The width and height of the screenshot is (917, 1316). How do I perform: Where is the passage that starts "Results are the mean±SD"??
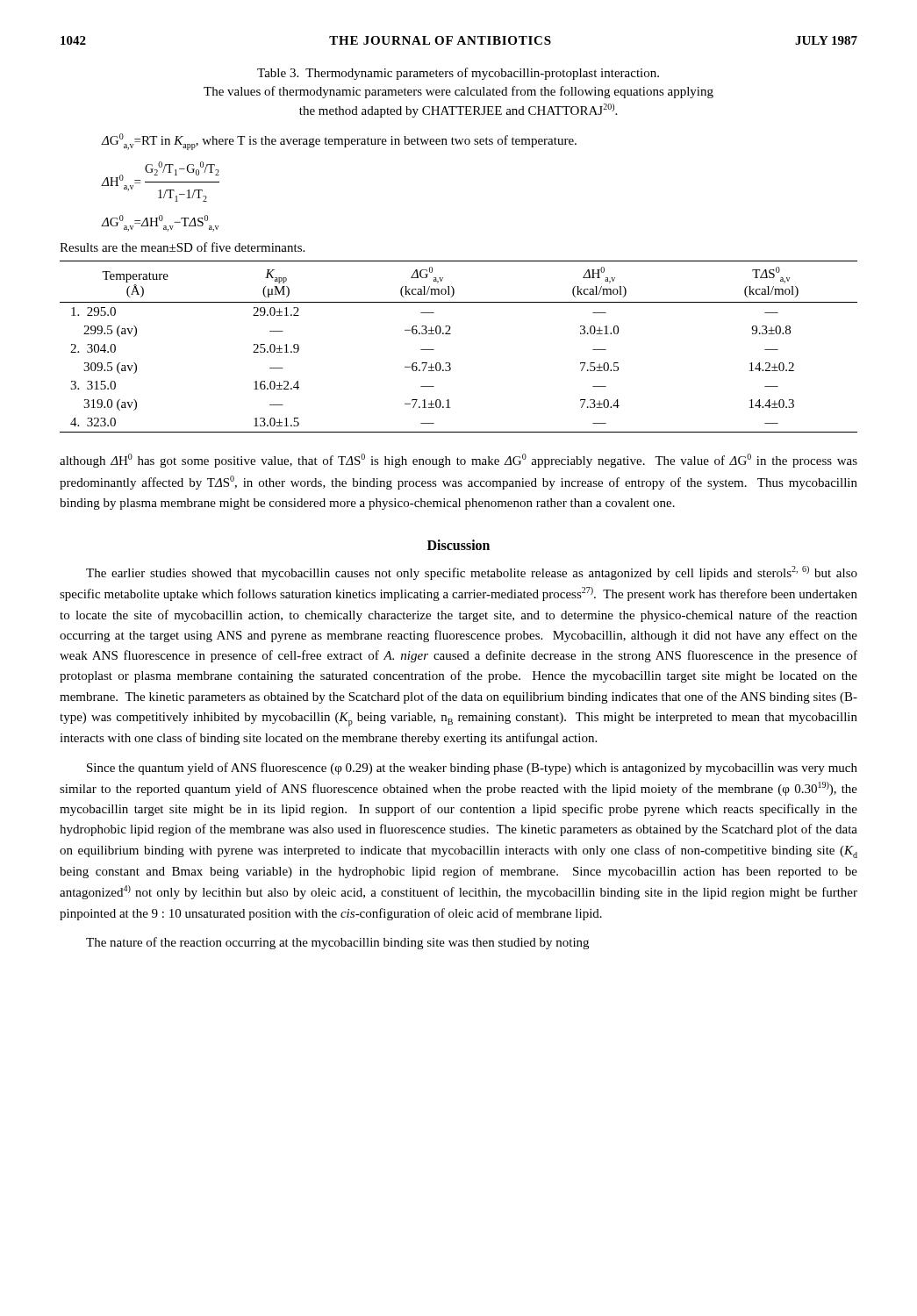click(x=183, y=248)
